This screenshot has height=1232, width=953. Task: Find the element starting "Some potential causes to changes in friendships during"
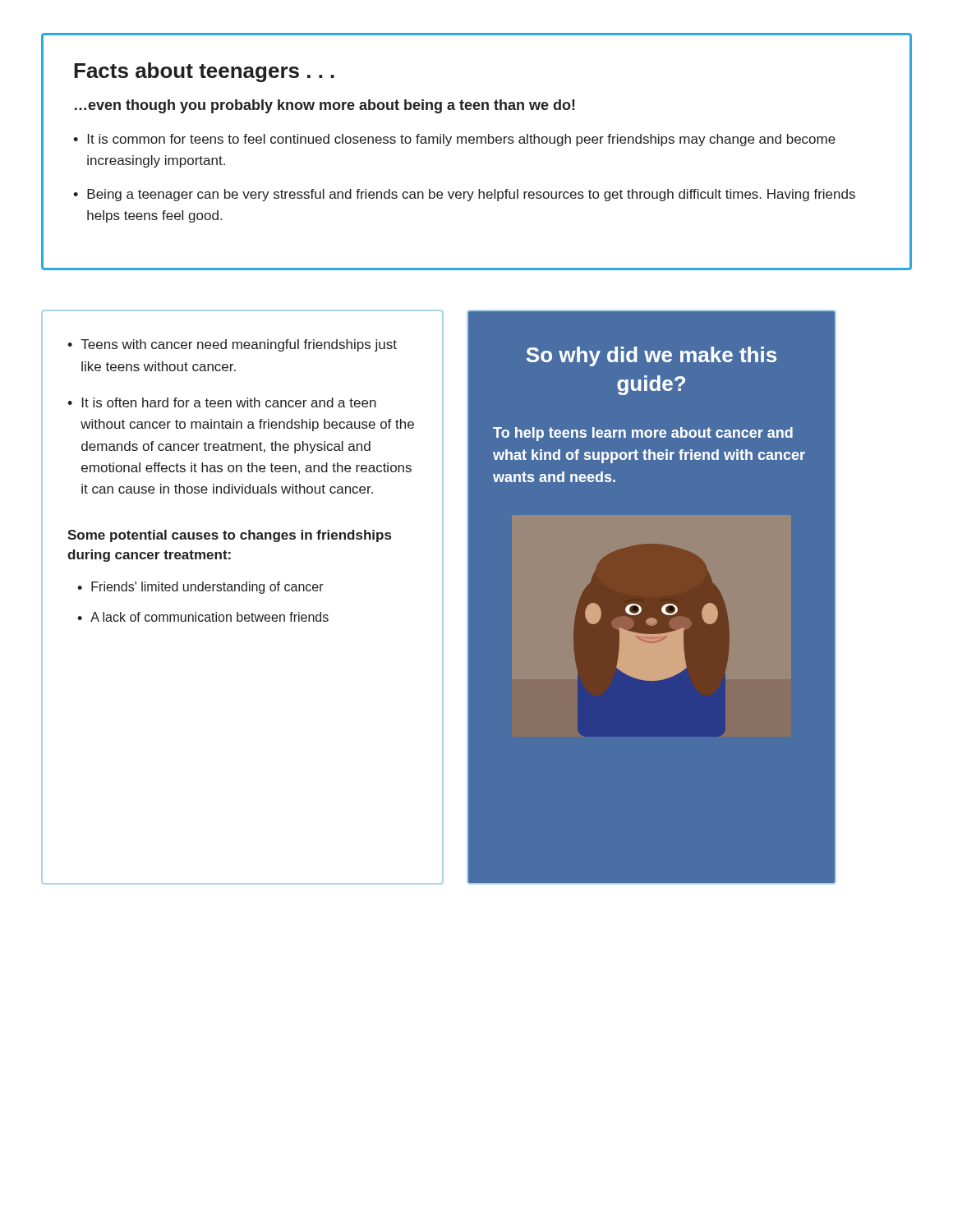coord(230,545)
